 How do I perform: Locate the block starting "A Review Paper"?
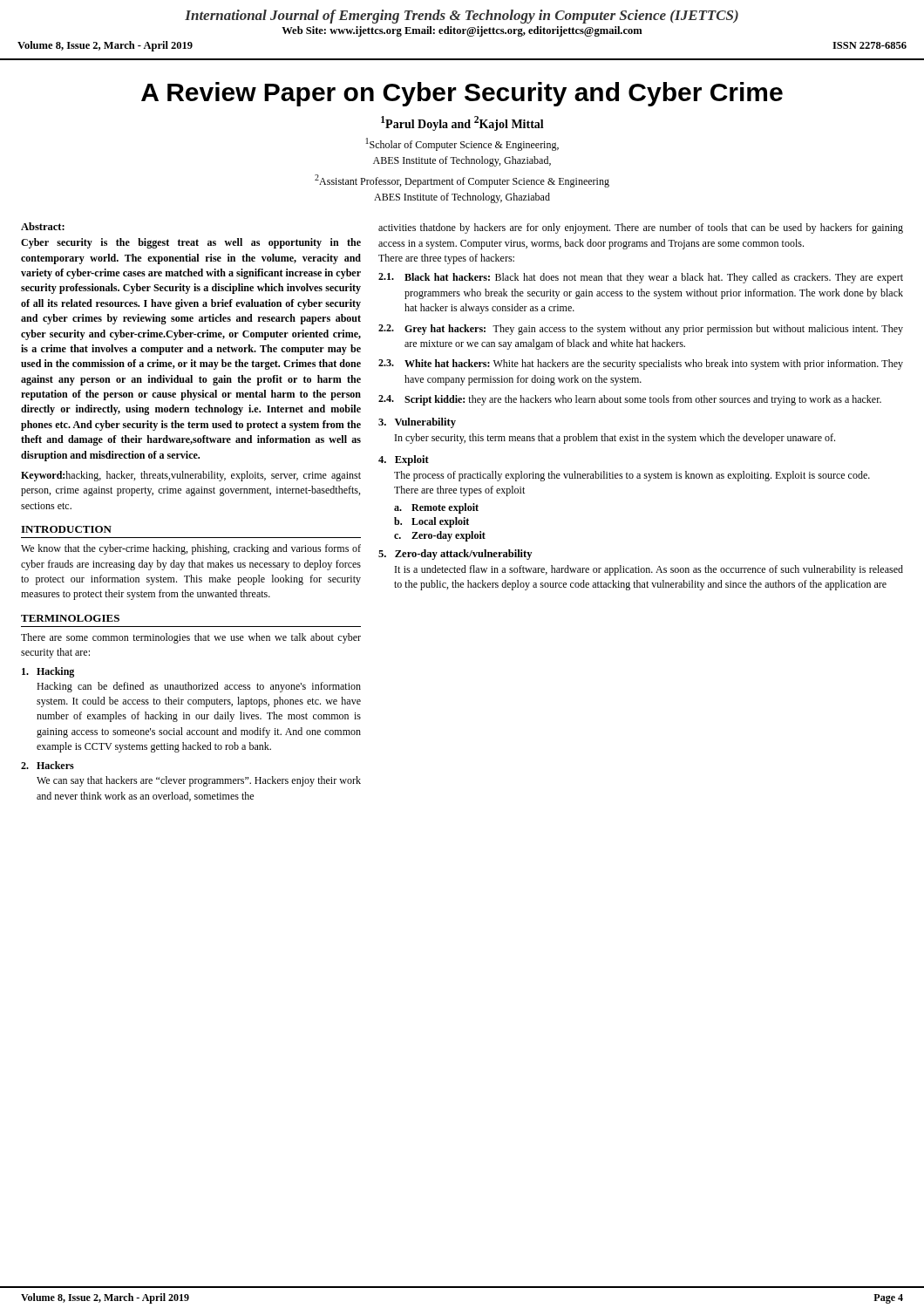coord(462,92)
